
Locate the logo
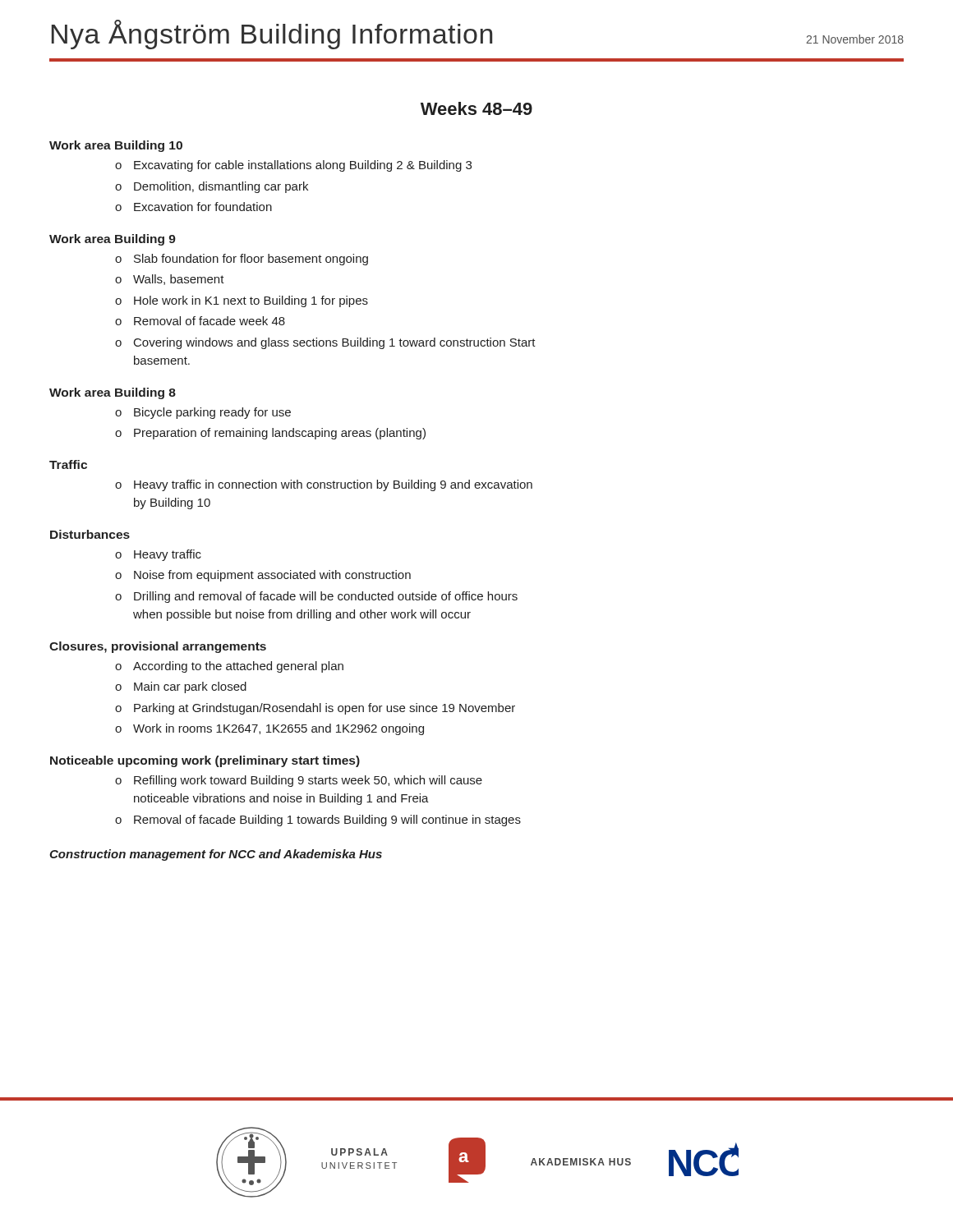[x=476, y=1166]
